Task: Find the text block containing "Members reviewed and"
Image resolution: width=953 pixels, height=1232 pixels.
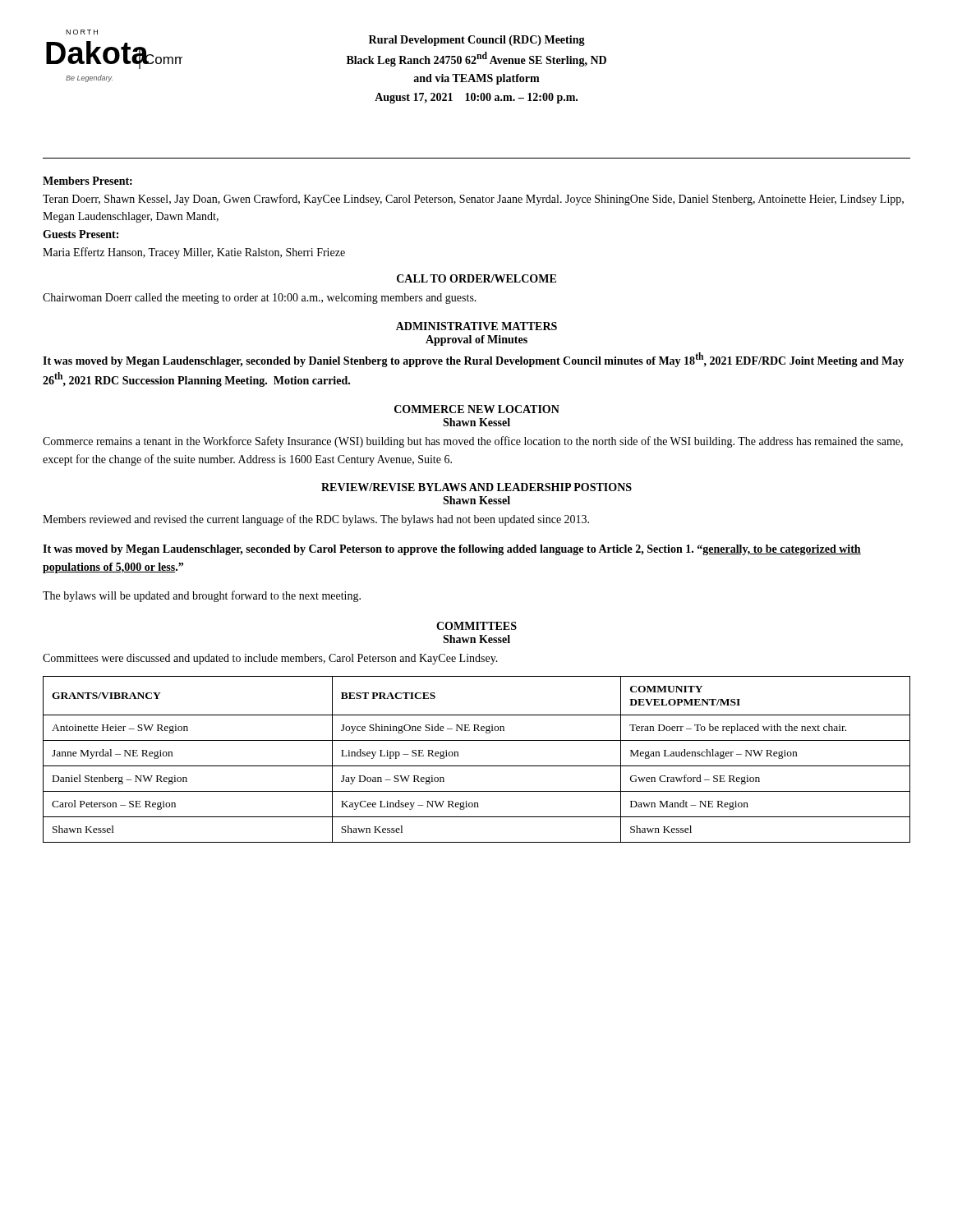Action: [x=316, y=520]
